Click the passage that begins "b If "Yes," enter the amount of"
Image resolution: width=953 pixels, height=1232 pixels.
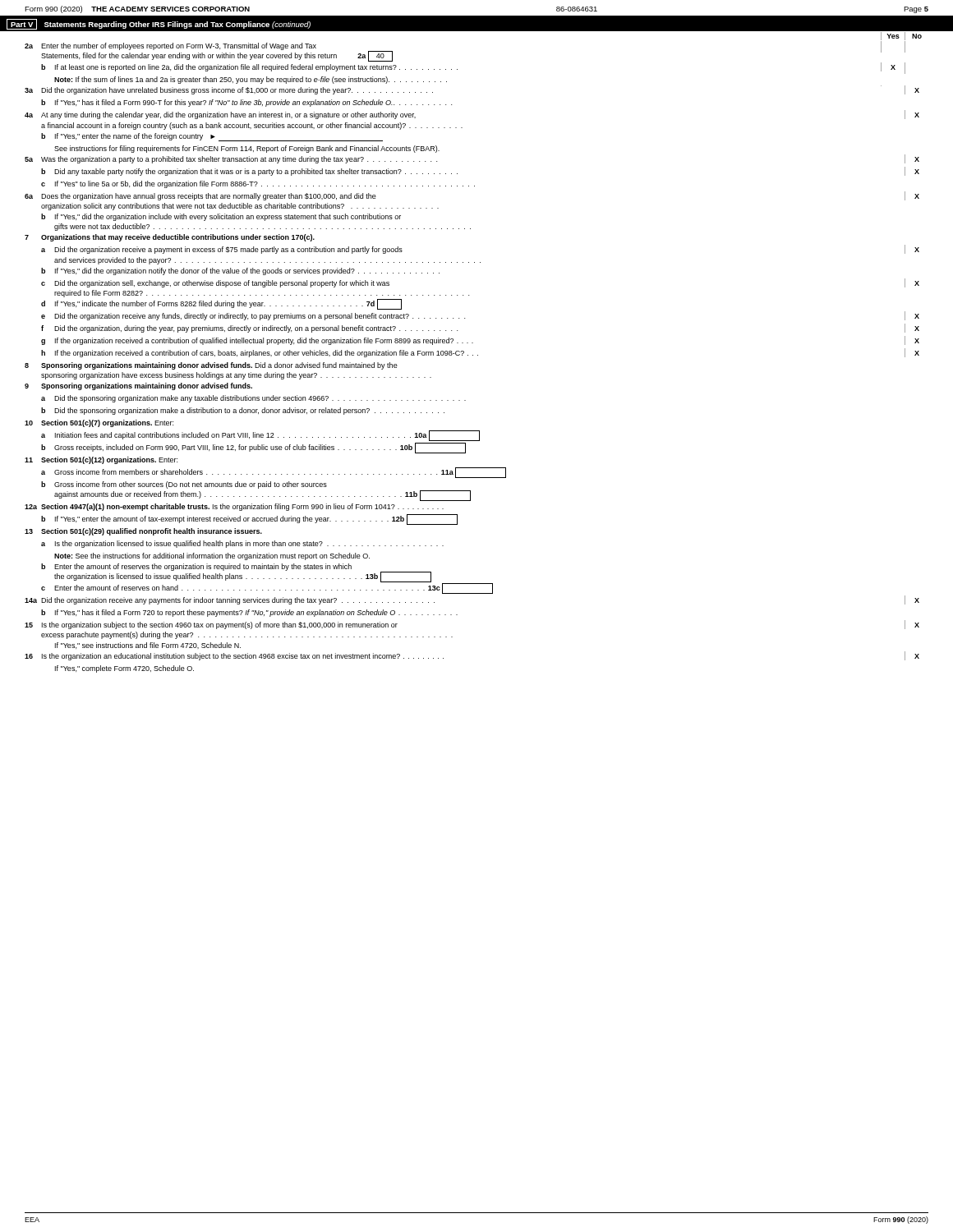[461, 519]
